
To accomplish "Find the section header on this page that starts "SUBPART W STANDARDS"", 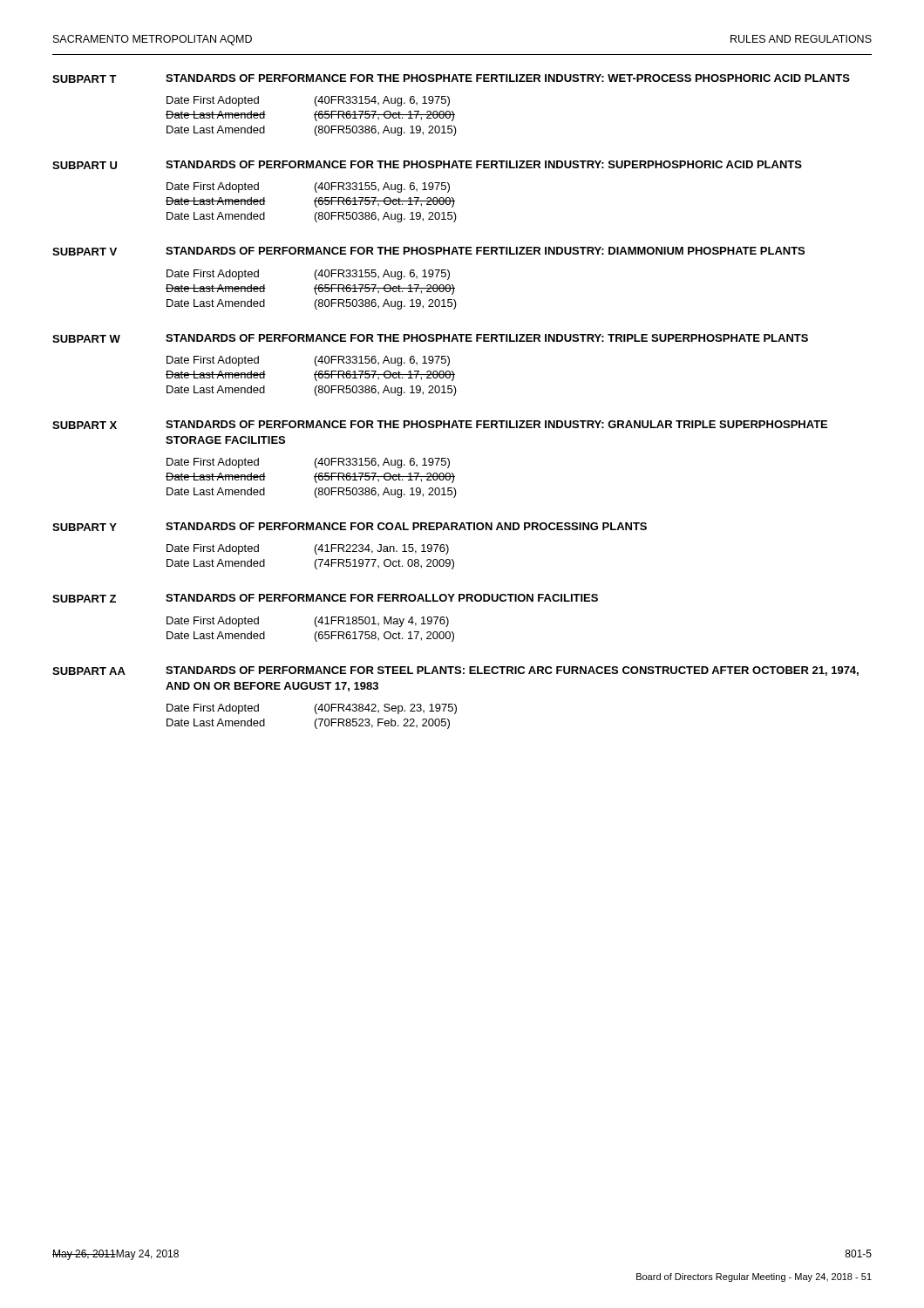I will coord(430,338).
